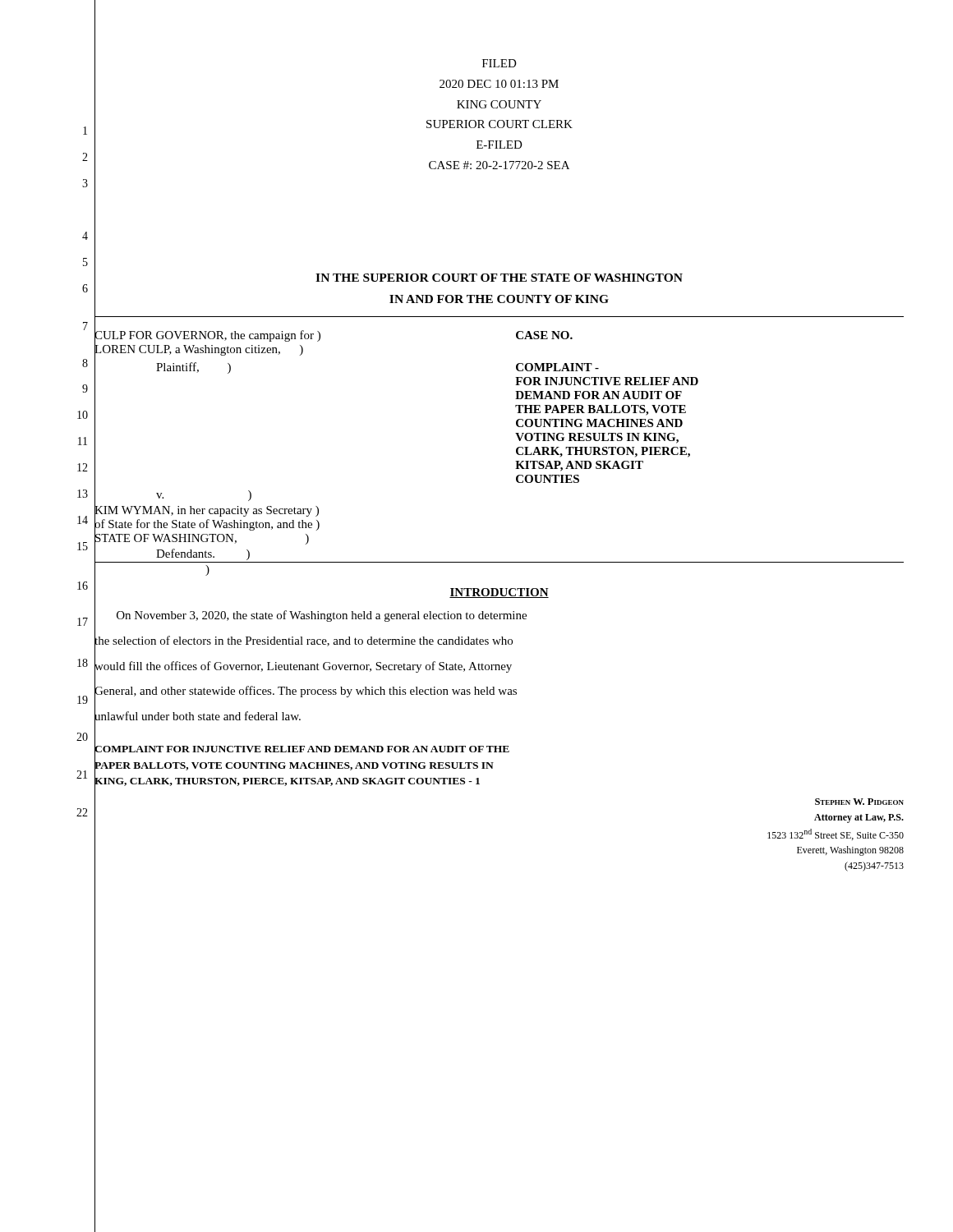This screenshot has width=953, height=1232.
Task: Select the text block that says "On November 3,"
Action: coord(311,615)
